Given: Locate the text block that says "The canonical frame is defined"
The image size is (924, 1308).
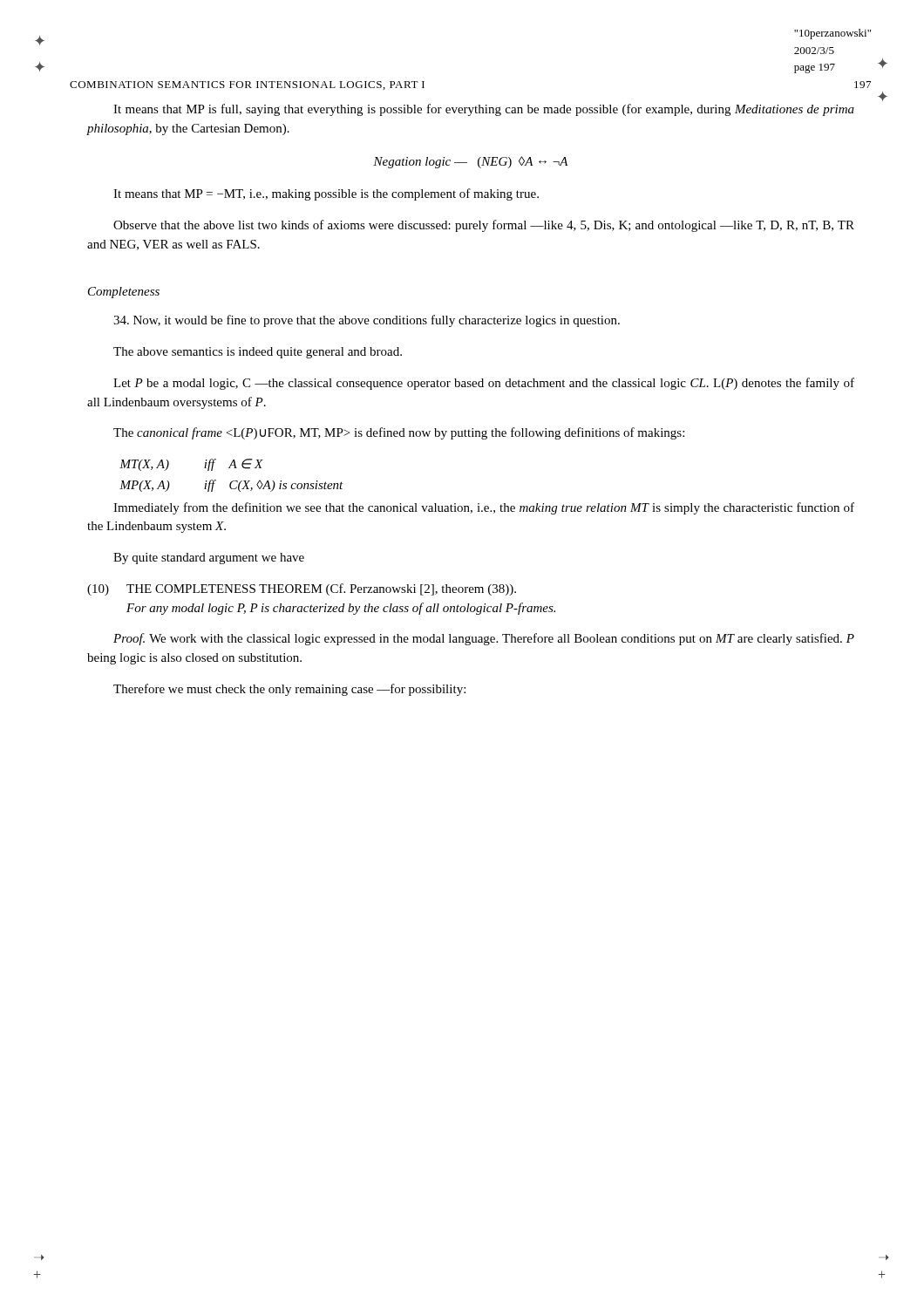Looking at the screenshot, I should (399, 433).
